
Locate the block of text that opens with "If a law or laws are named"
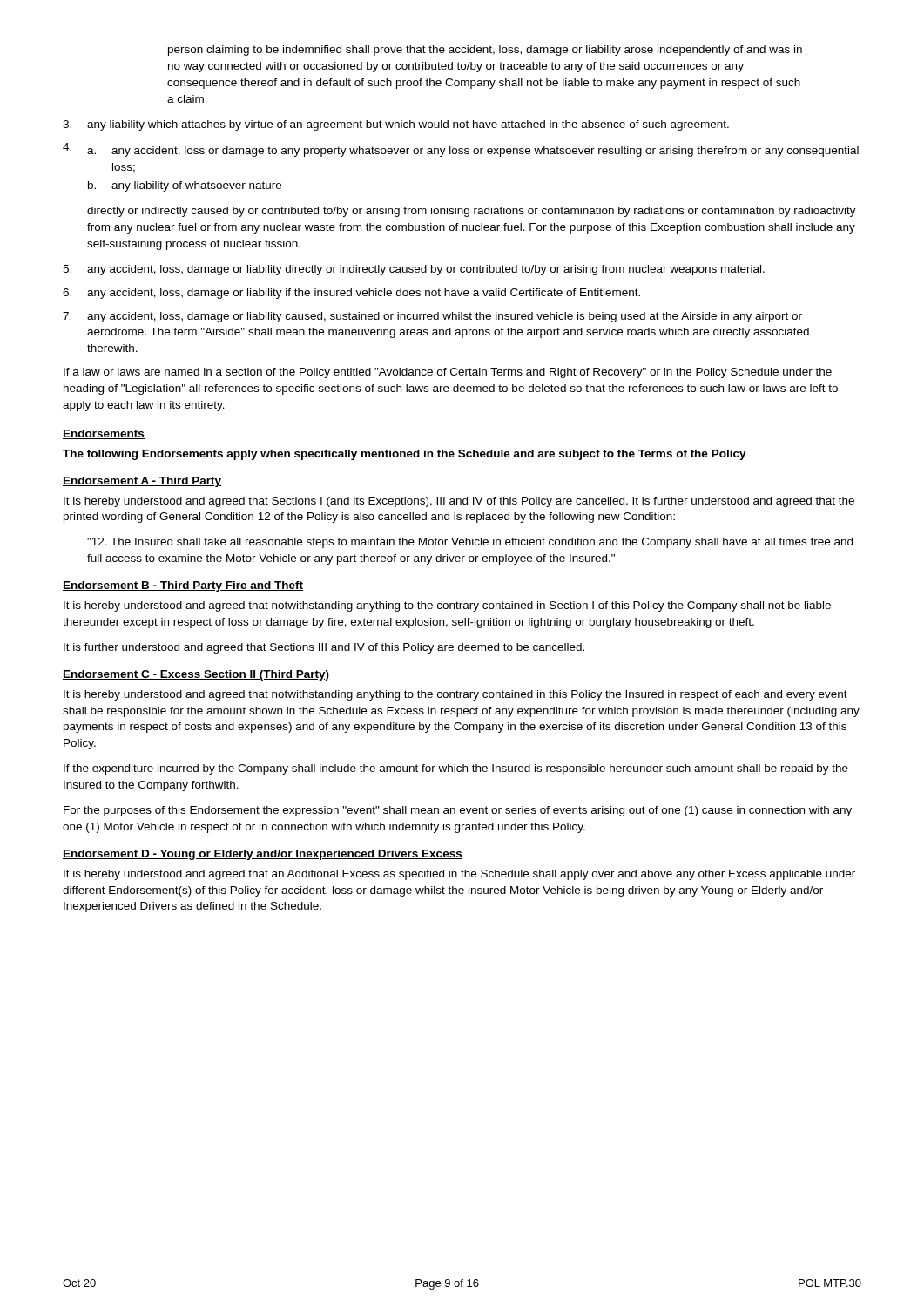click(x=462, y=389)
